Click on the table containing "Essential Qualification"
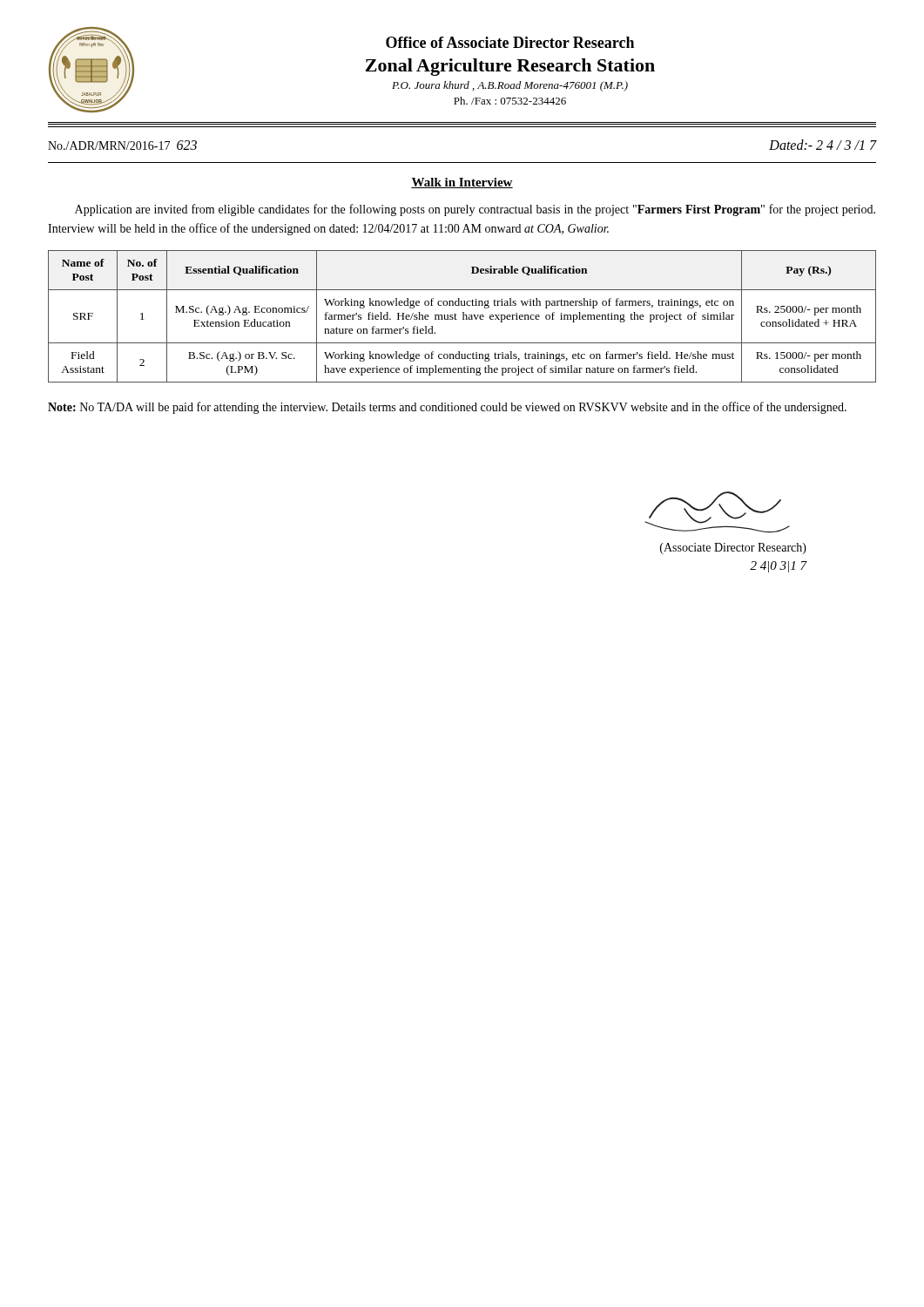 (x=462, y=317)
